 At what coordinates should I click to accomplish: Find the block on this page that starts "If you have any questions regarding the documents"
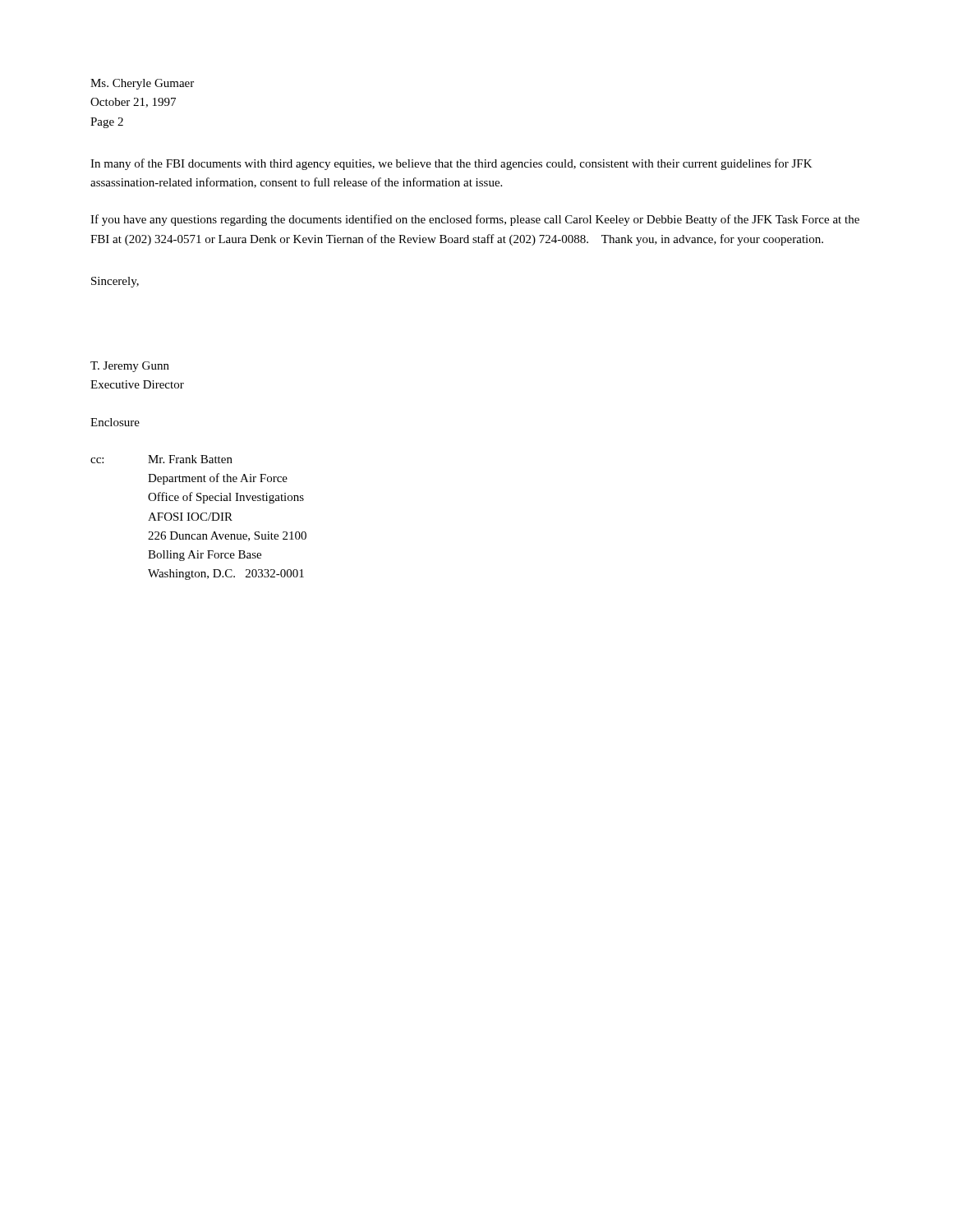tap(475, 229)
